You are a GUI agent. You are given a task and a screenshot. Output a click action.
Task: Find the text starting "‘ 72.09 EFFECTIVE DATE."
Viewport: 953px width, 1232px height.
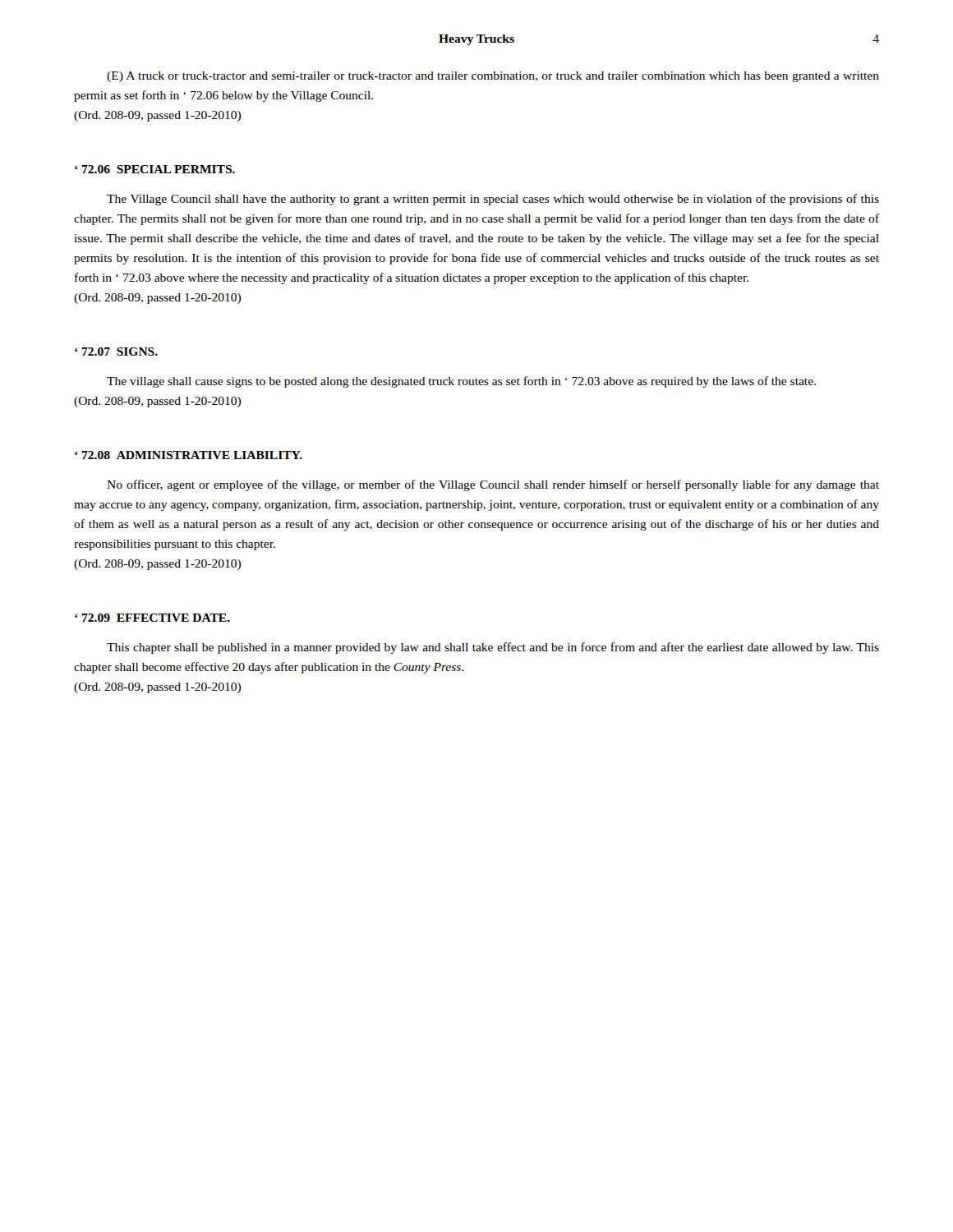pyautogui.click(x=152, y=617)
